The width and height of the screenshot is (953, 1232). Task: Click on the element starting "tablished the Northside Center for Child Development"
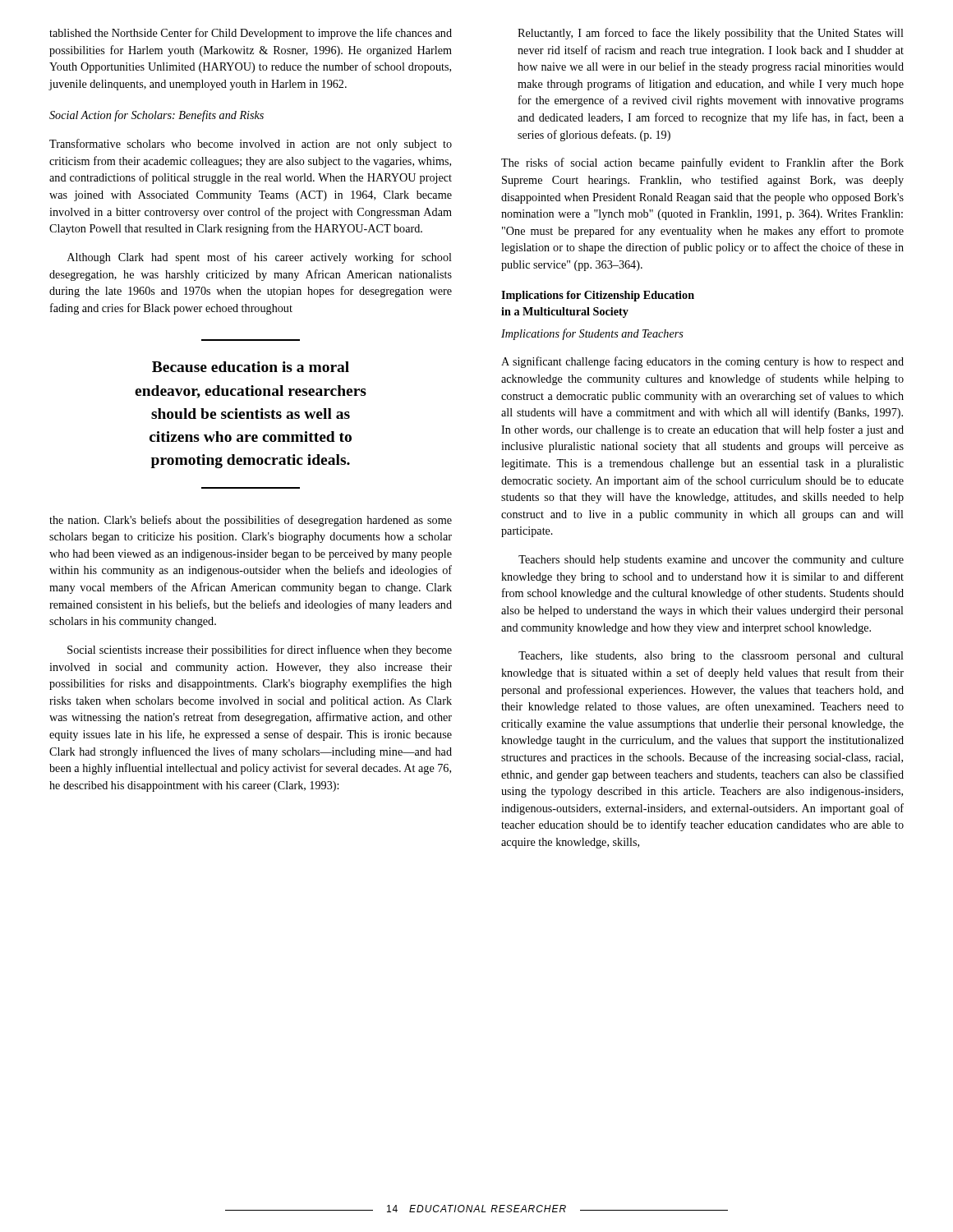tap(251, 58)
